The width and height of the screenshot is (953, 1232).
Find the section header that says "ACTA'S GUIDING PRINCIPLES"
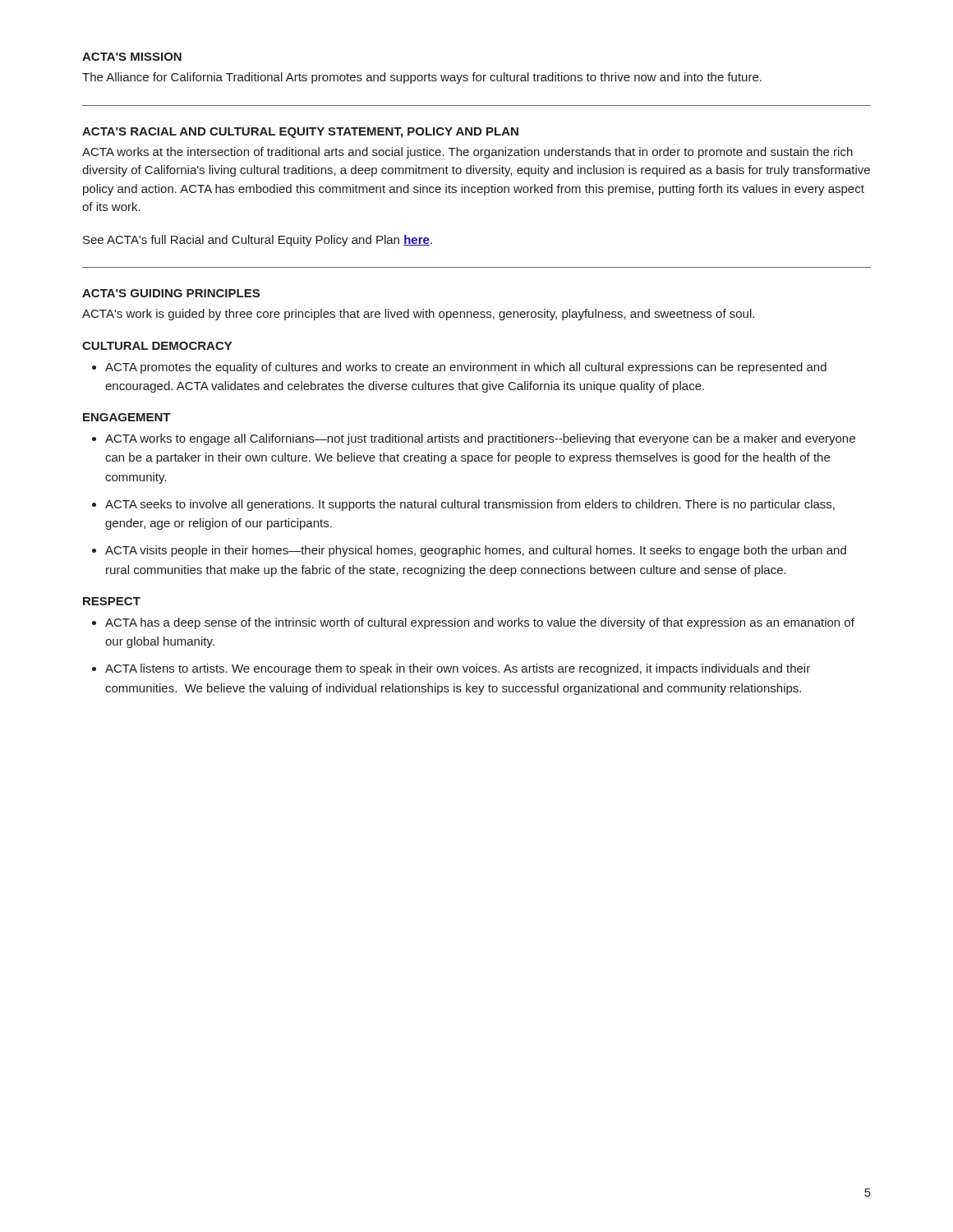coord(171,293)
